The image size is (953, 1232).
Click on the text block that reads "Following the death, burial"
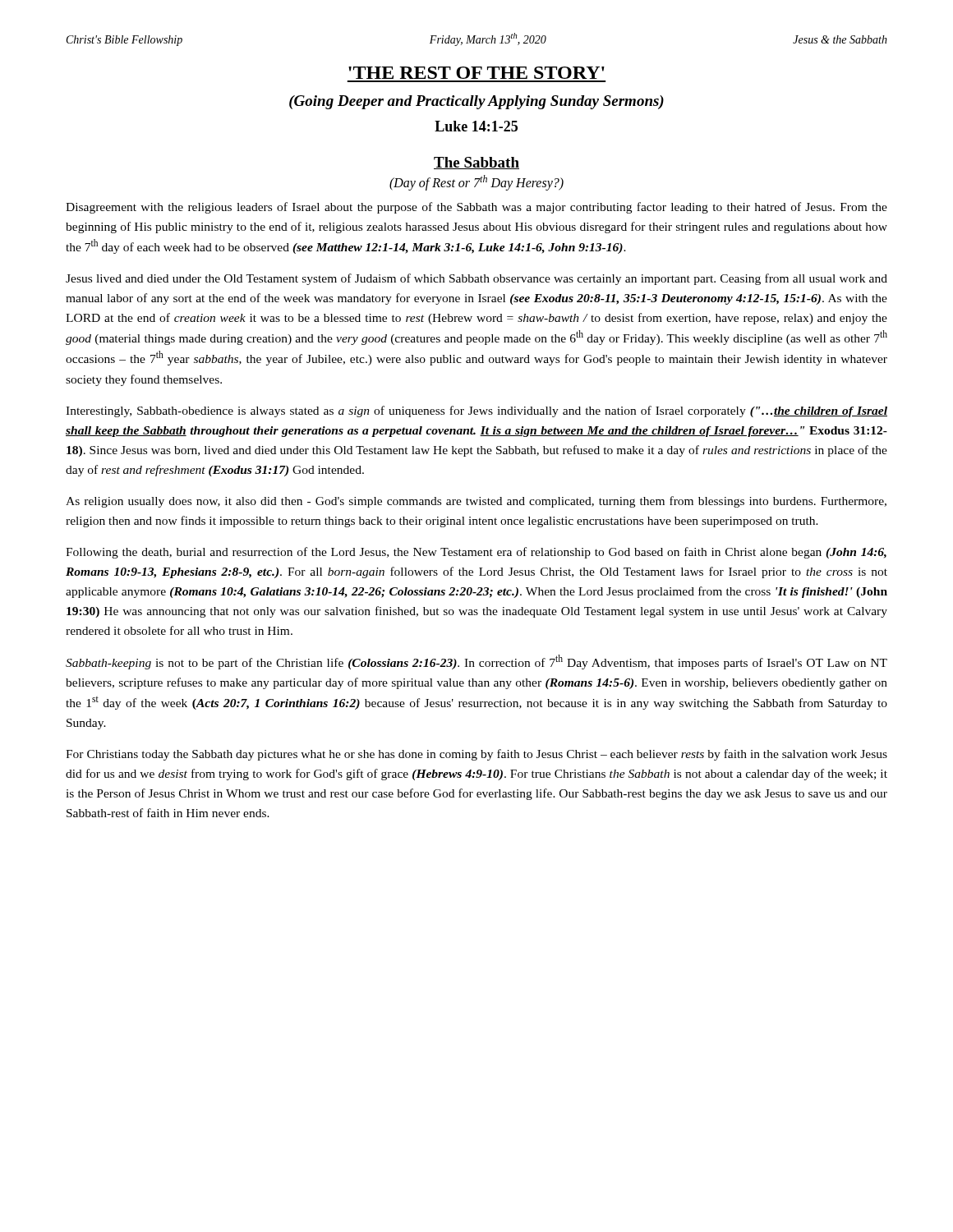pyautogui.click(x=476, y=591)
